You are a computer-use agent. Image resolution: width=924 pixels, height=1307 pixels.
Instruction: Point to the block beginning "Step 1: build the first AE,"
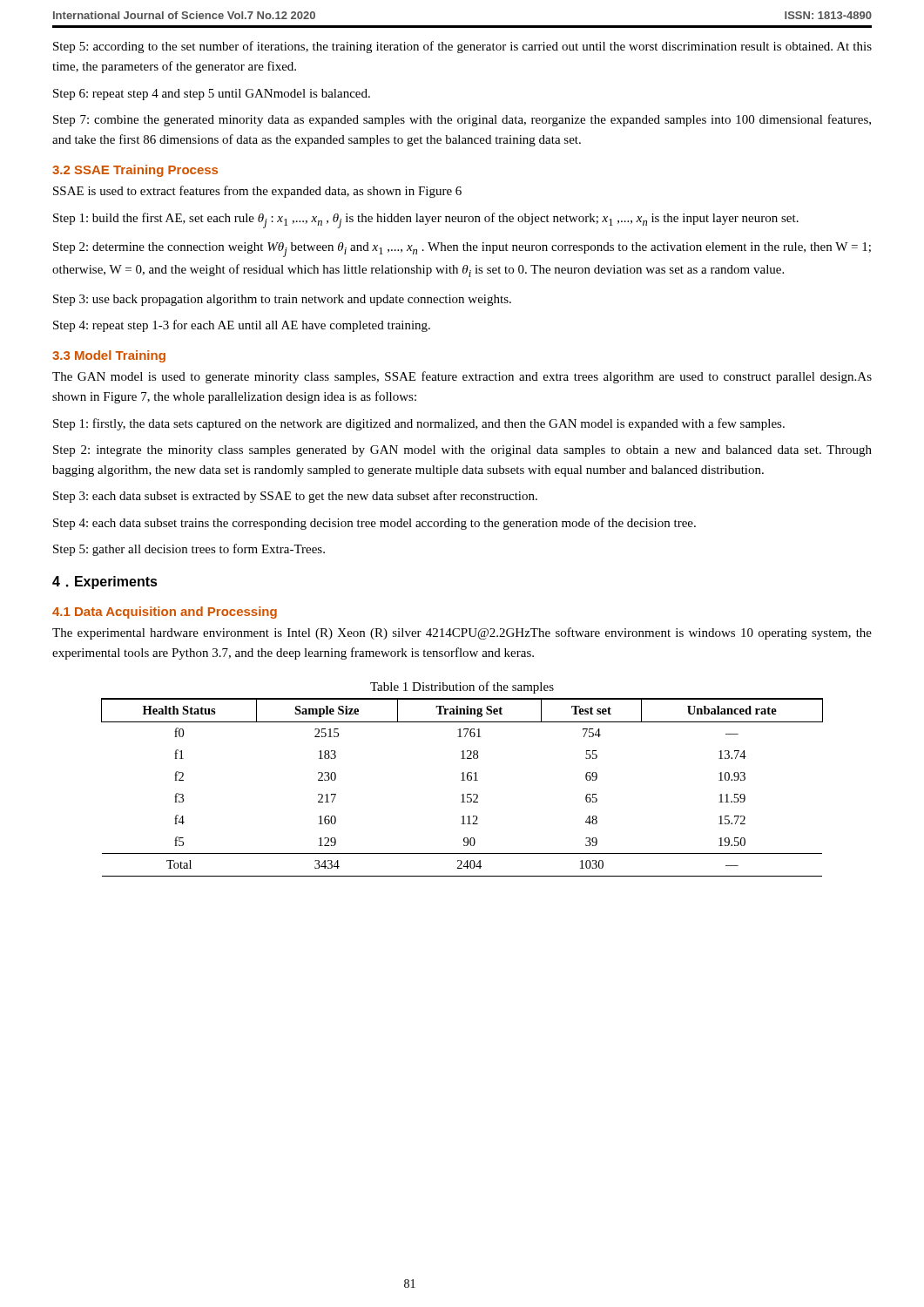(x=462, y=219)
